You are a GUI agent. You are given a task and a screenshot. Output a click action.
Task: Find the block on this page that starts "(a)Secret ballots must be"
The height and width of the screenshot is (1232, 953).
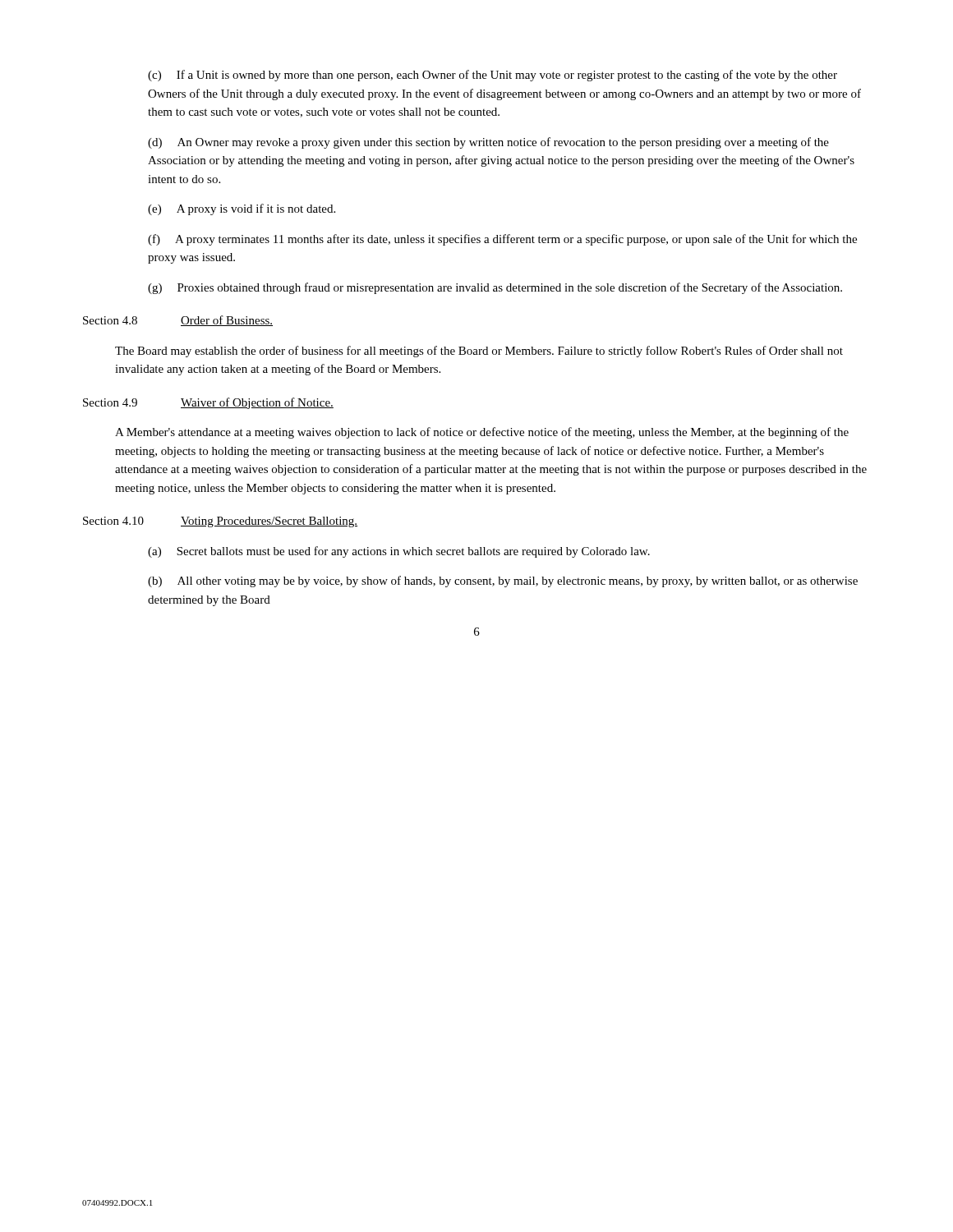[x=399, y=551]
